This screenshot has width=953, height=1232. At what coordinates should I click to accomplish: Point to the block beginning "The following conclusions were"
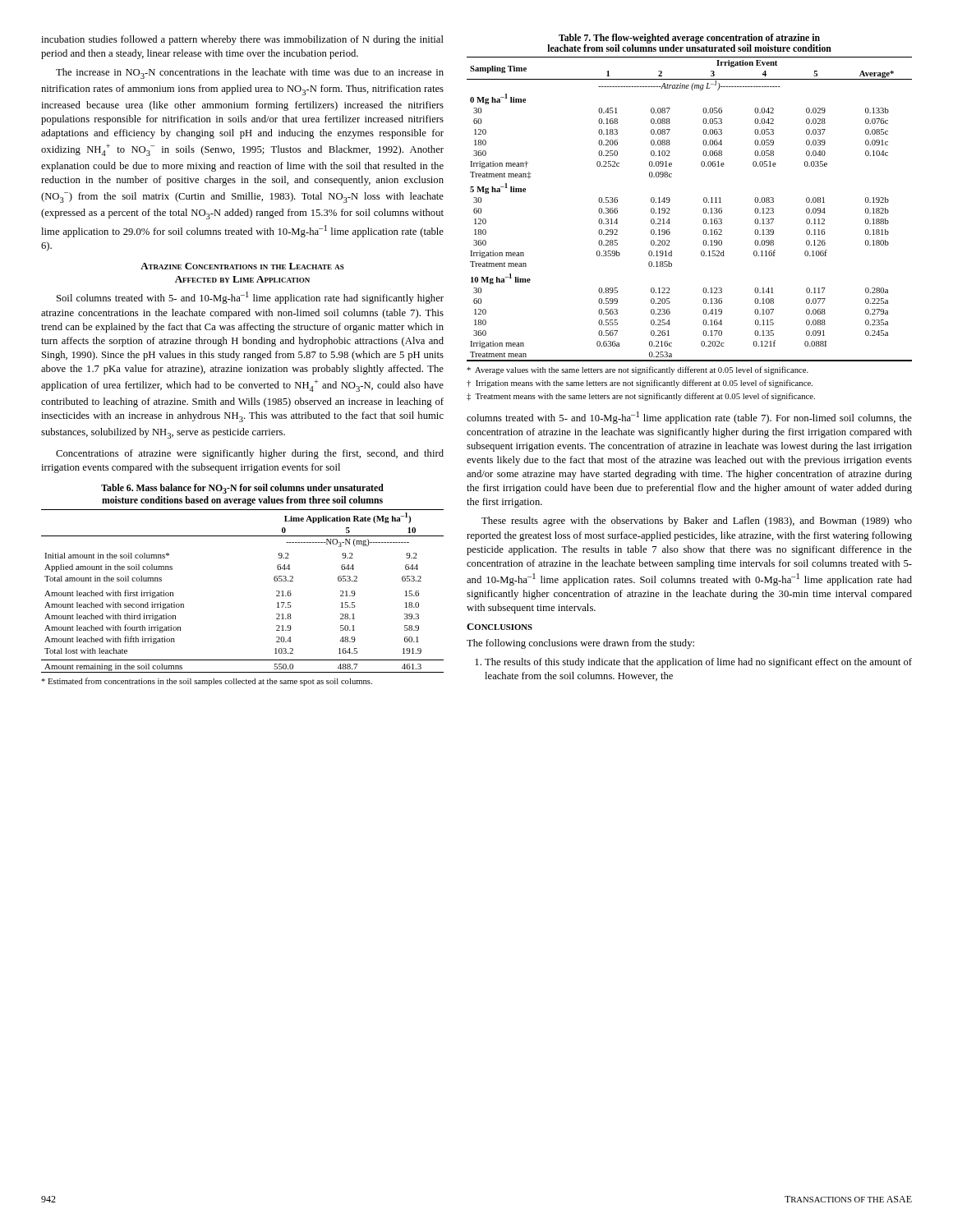689,644
